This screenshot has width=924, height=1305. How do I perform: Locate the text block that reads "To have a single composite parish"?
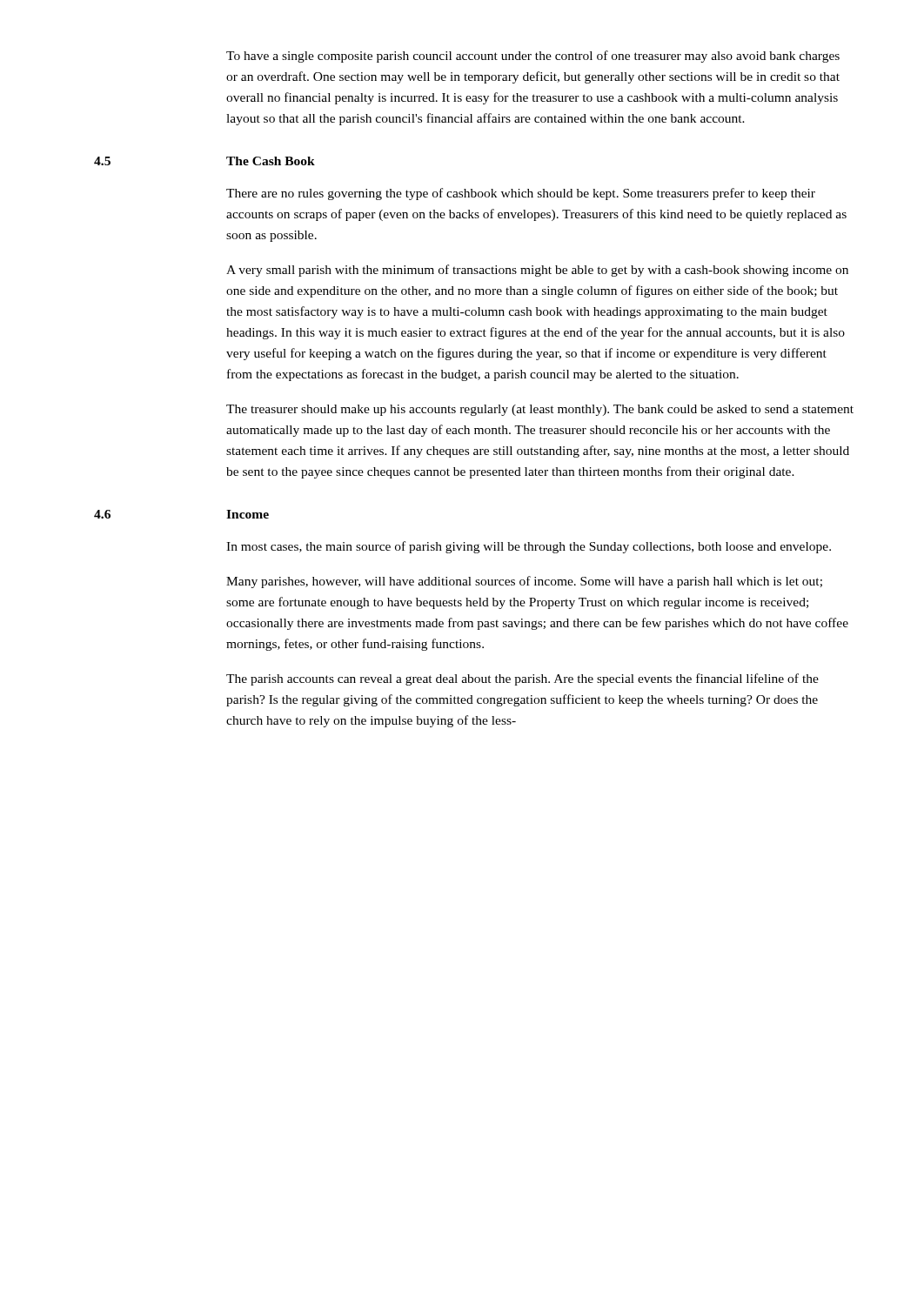point(533,87)
